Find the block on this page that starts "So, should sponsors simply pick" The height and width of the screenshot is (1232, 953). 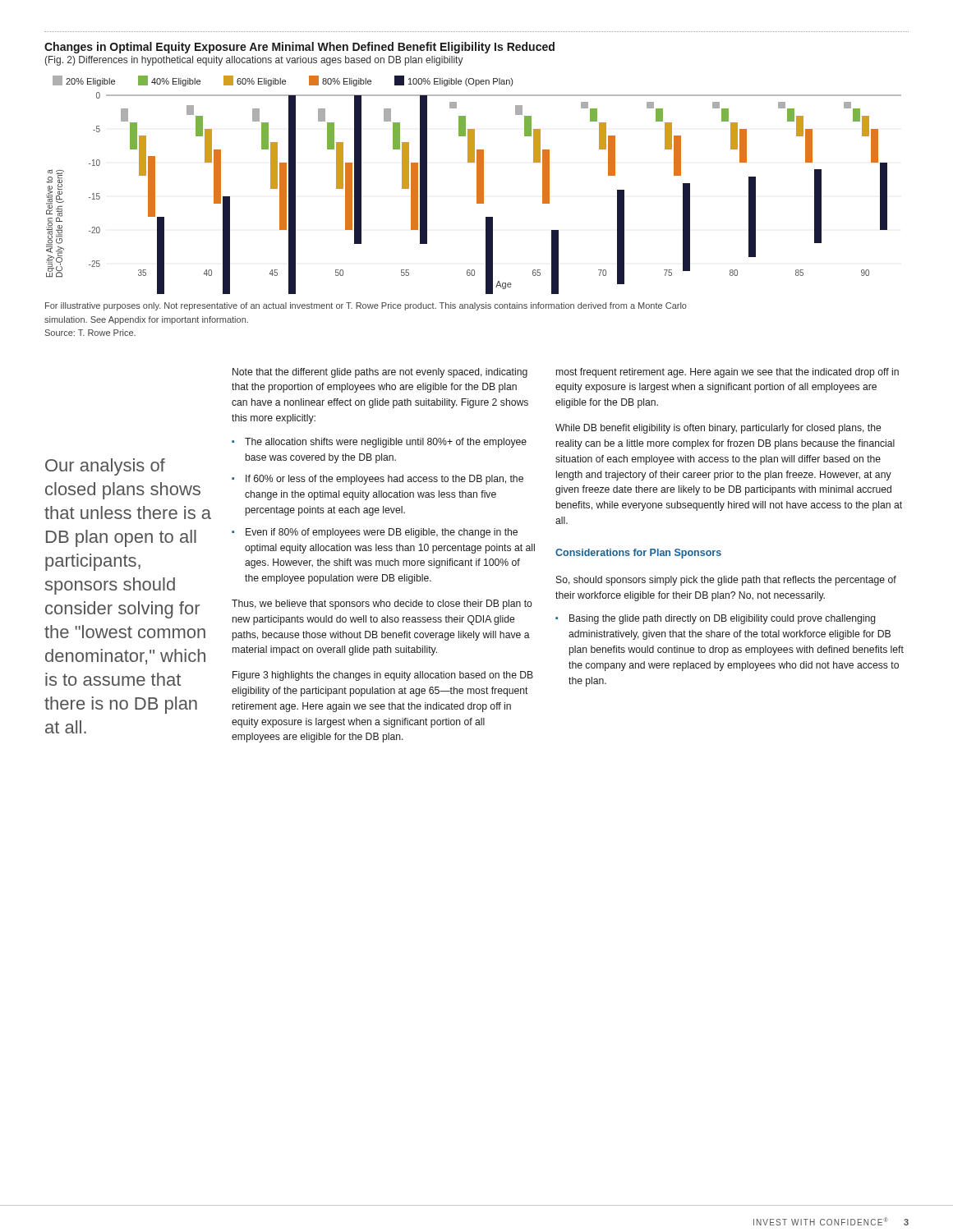coord(732,588)
